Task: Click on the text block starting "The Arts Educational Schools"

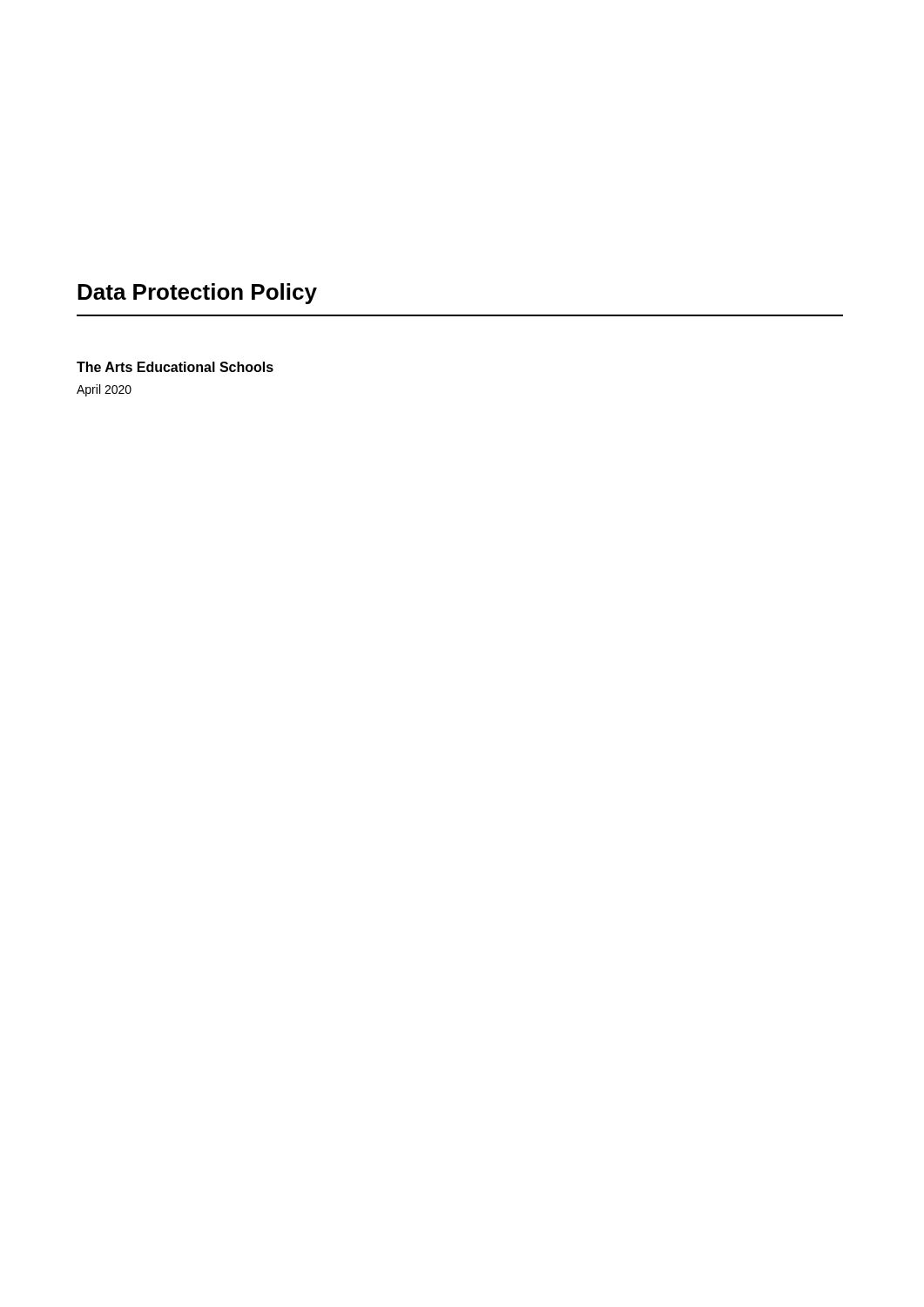Action: pyautogui.click(x=175, y=367)
